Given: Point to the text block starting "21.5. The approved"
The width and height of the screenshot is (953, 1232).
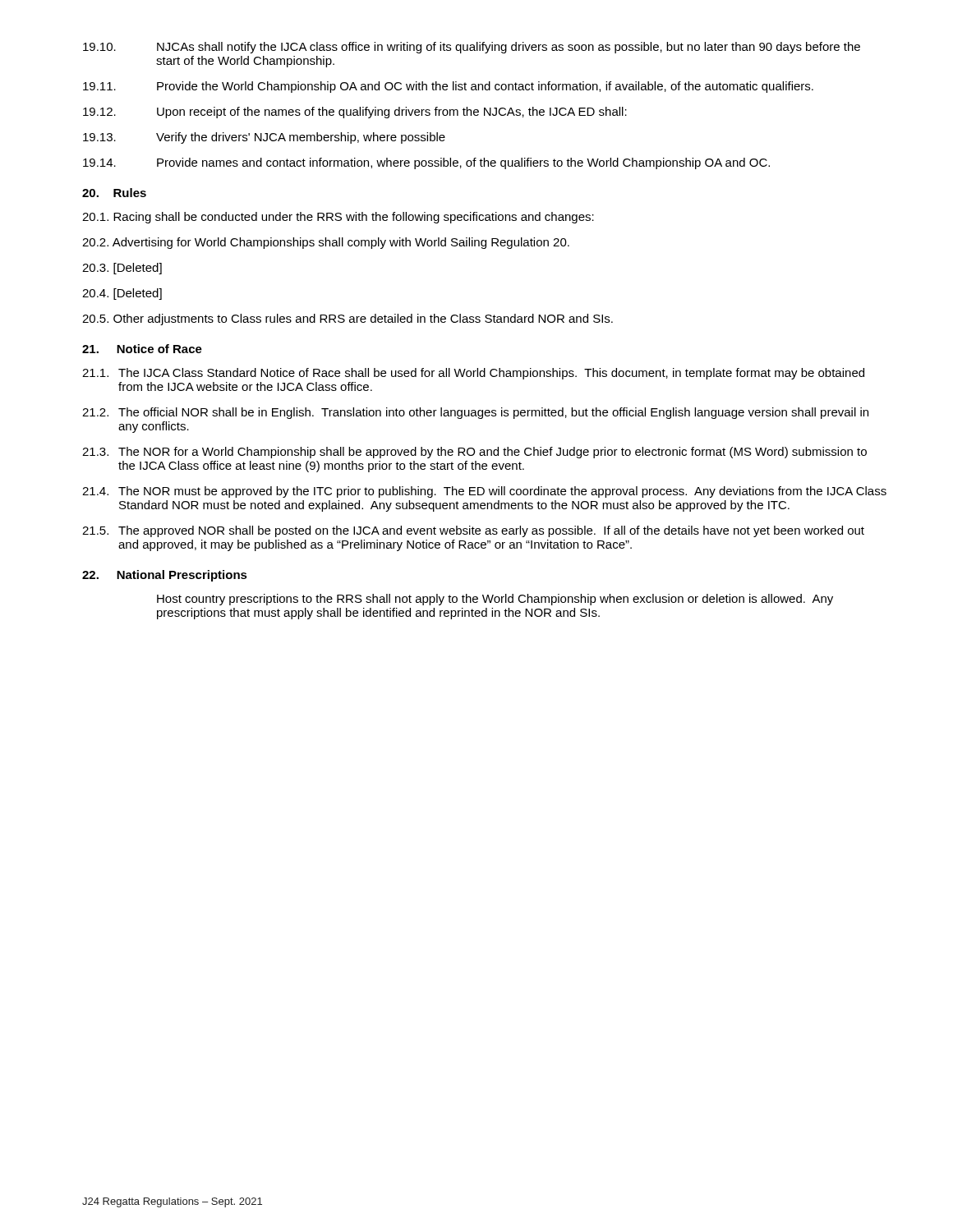Looking at the screenshot, I should tap(485, 537).
